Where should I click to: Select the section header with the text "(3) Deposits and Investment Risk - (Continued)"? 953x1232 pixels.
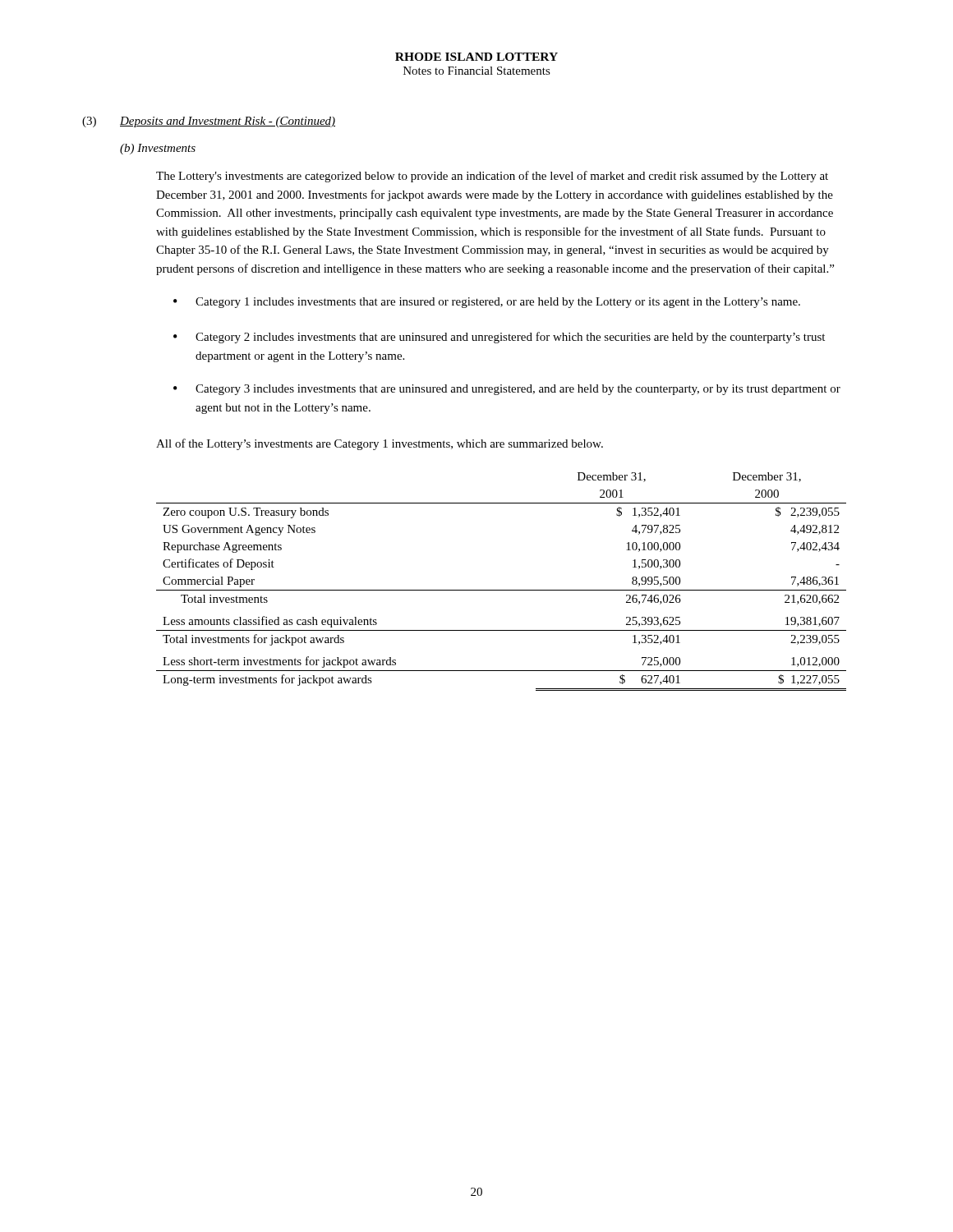(x=209, y=121)
